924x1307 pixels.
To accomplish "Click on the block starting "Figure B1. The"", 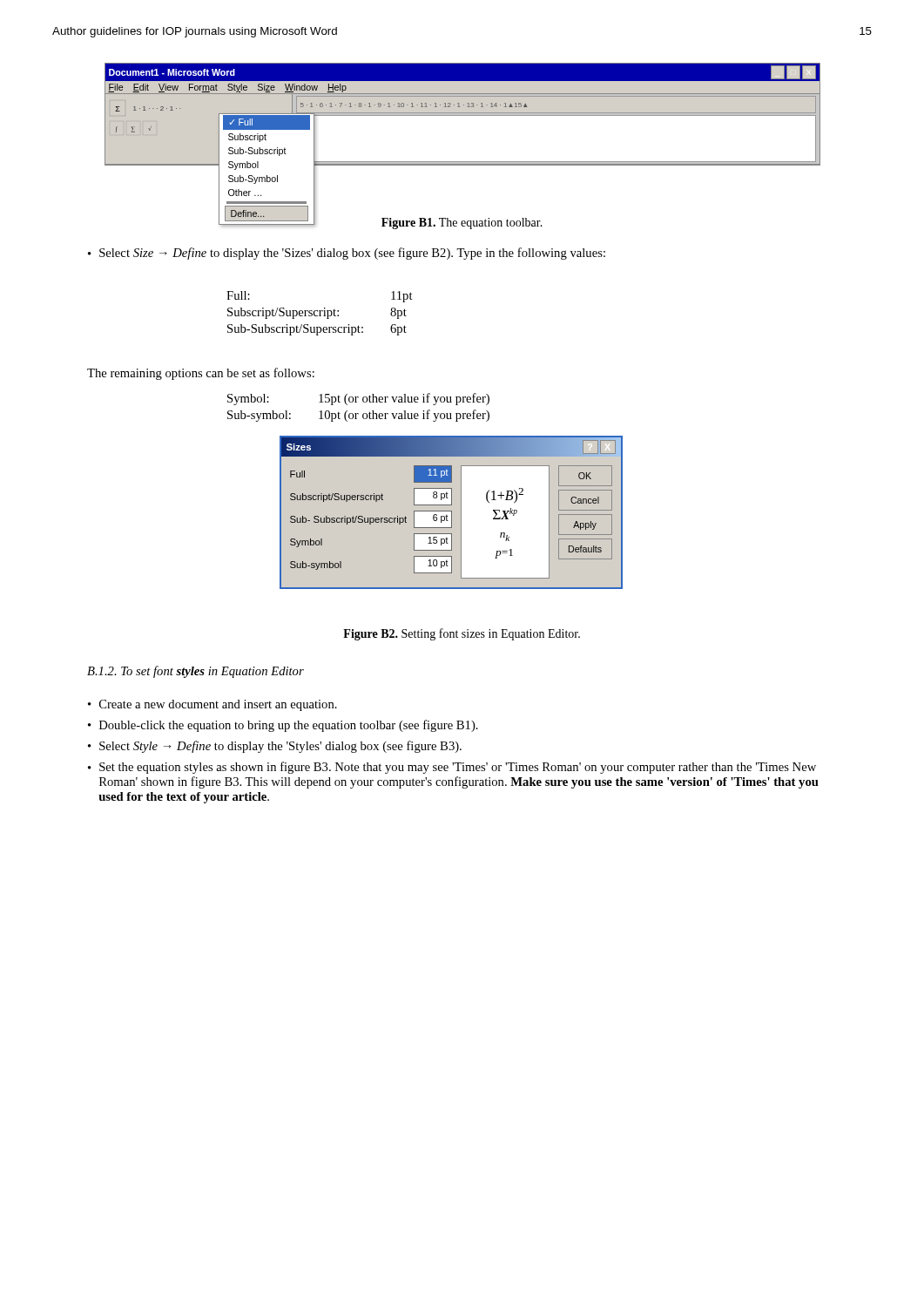I will [462, 223].
